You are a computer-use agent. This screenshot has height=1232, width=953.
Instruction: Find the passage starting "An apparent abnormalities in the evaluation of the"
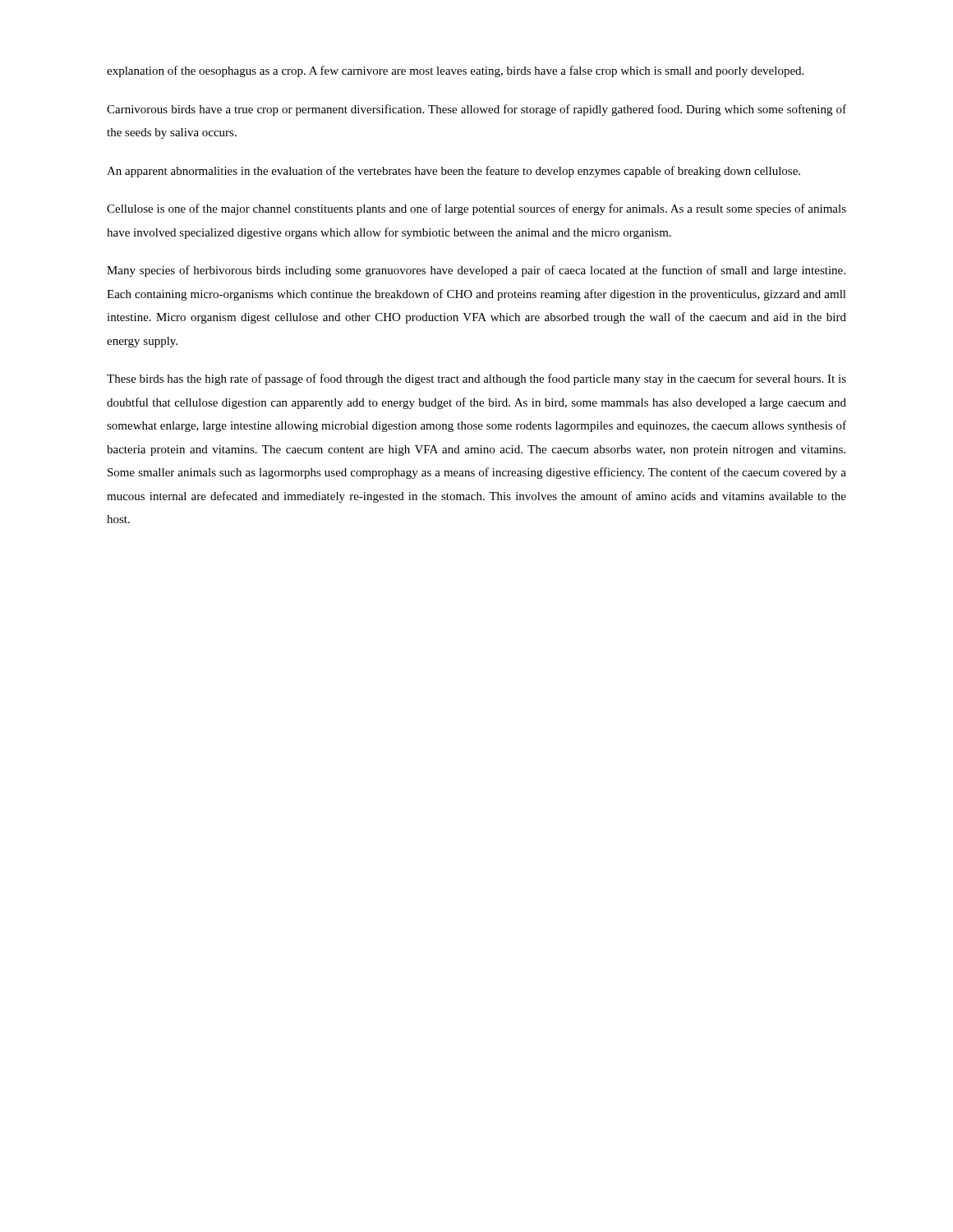(454, 170)
